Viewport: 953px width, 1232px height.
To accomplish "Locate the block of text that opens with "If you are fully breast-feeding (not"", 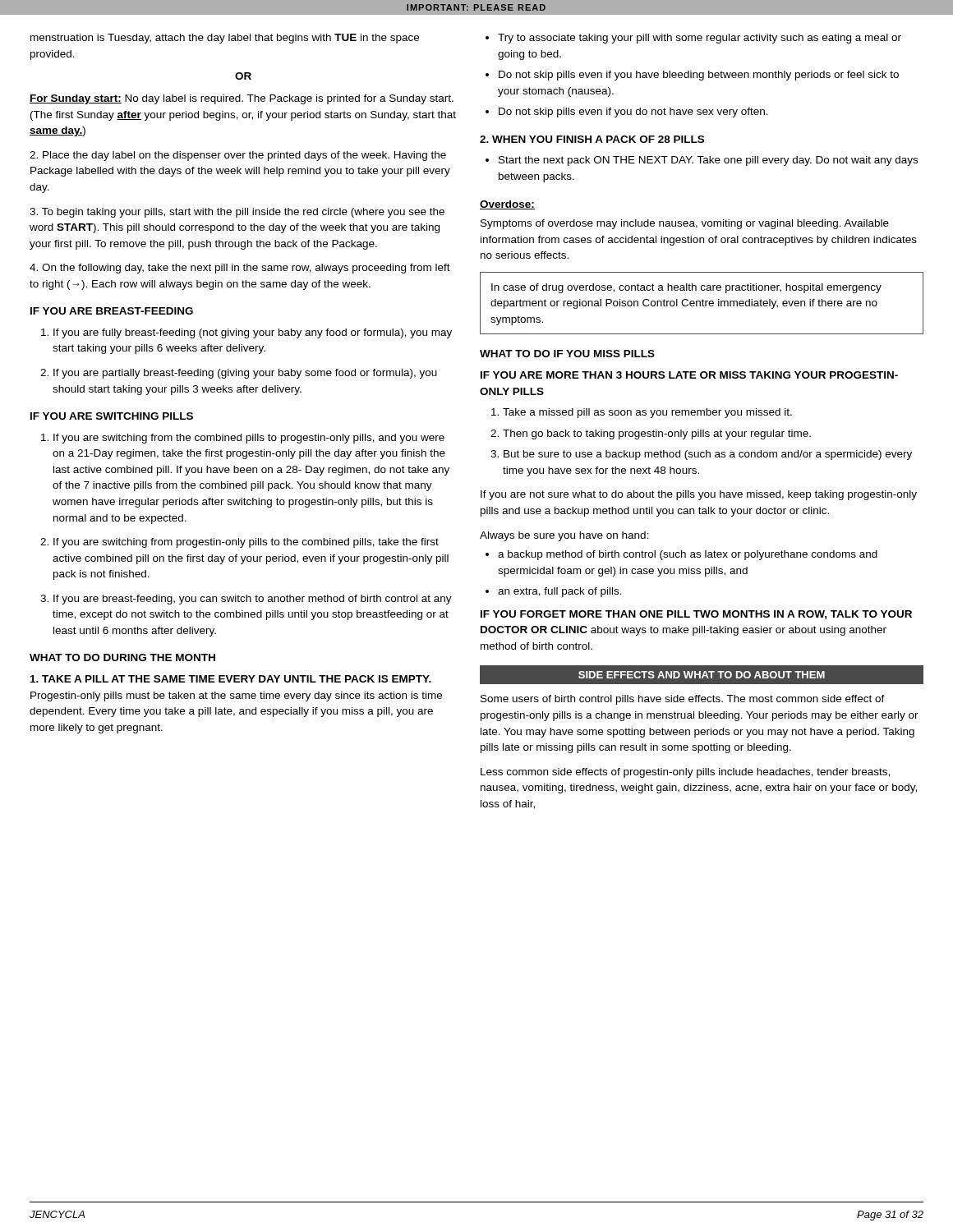I will tap(252, 340).
